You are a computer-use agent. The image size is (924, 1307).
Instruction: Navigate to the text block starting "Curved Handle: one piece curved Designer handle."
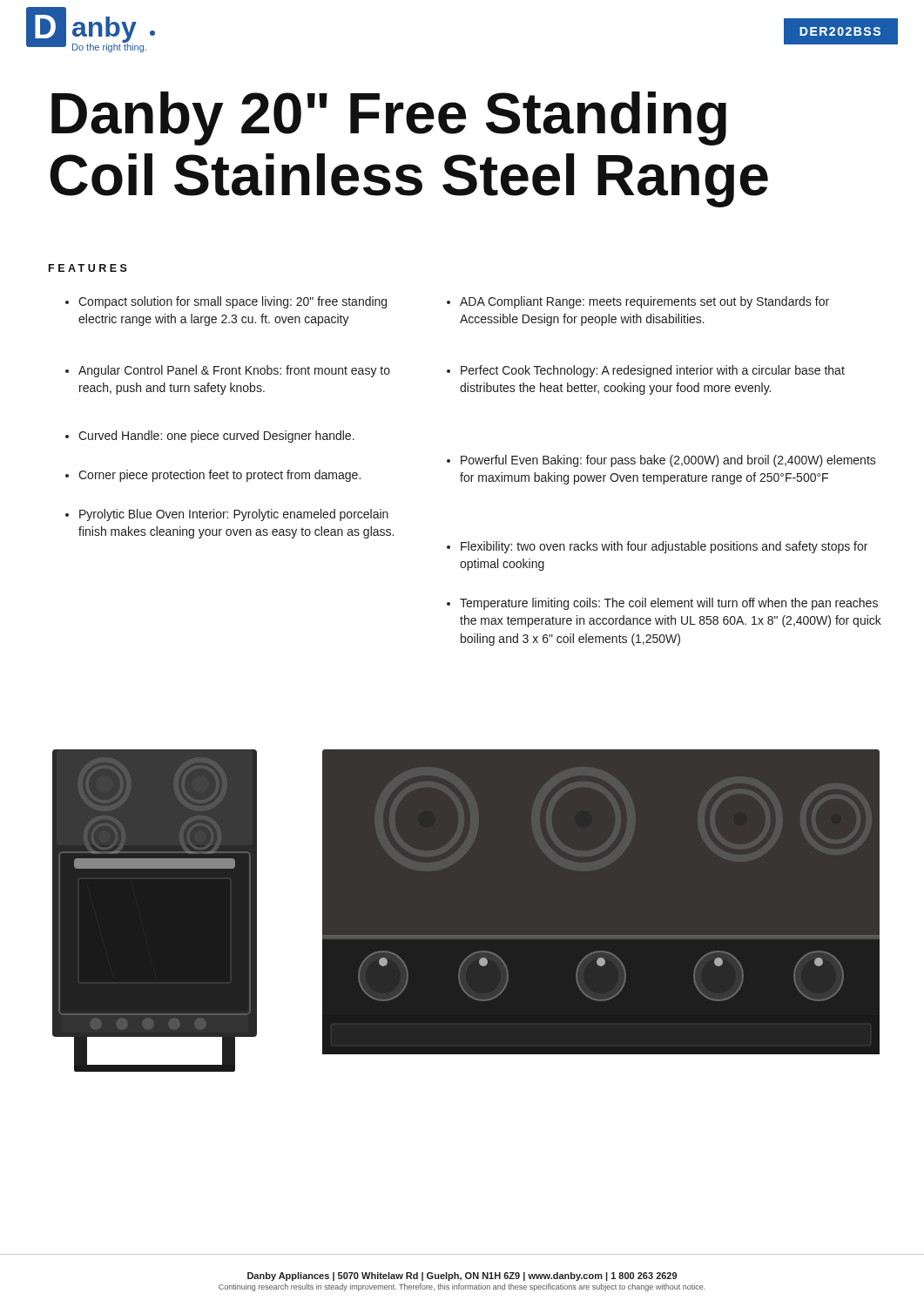pos(239,436)
